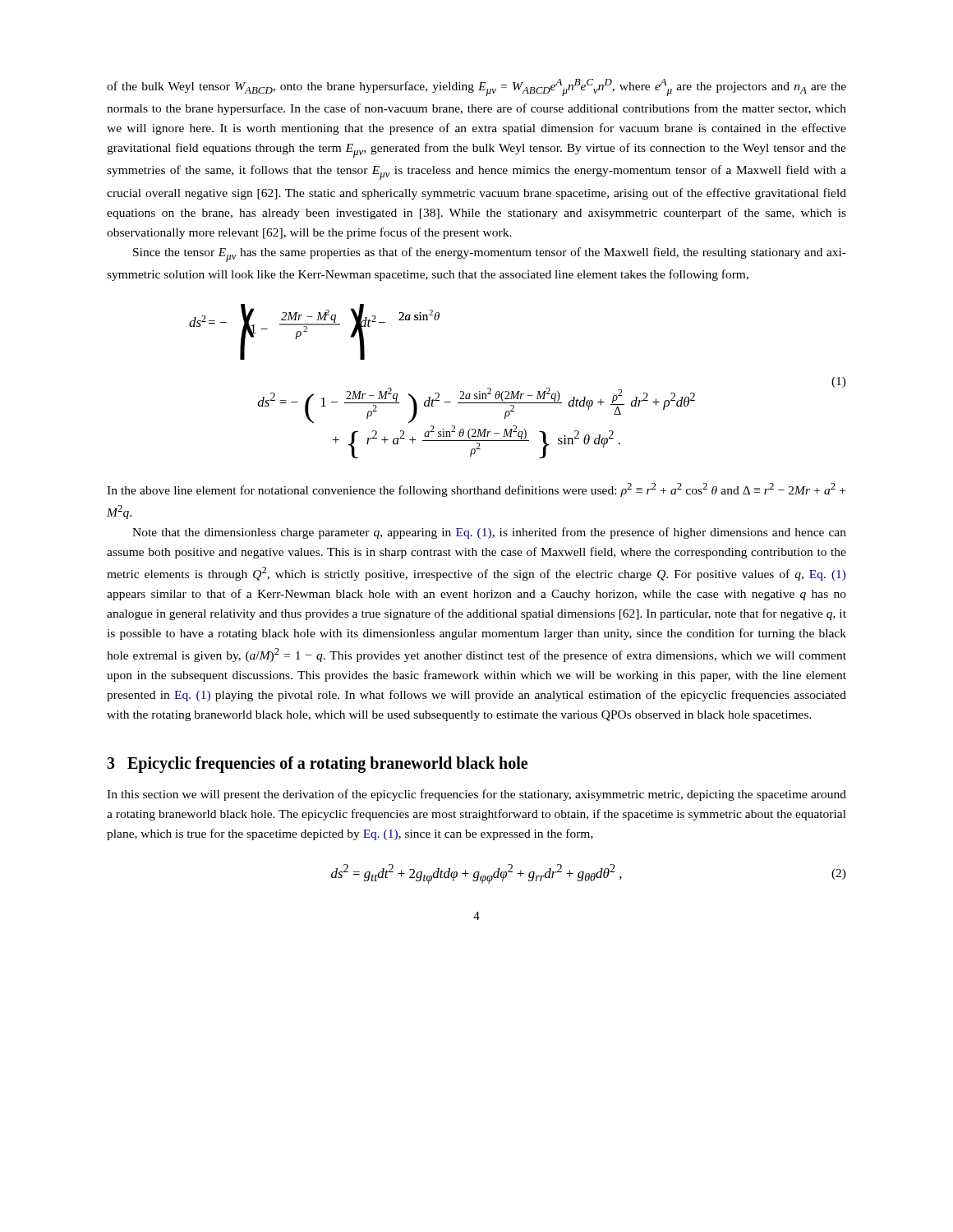The height and width of the screenshot is (1232, 953).
Task: Click on the text block starting "In the above line"
Action: click(x=476, y=500)
